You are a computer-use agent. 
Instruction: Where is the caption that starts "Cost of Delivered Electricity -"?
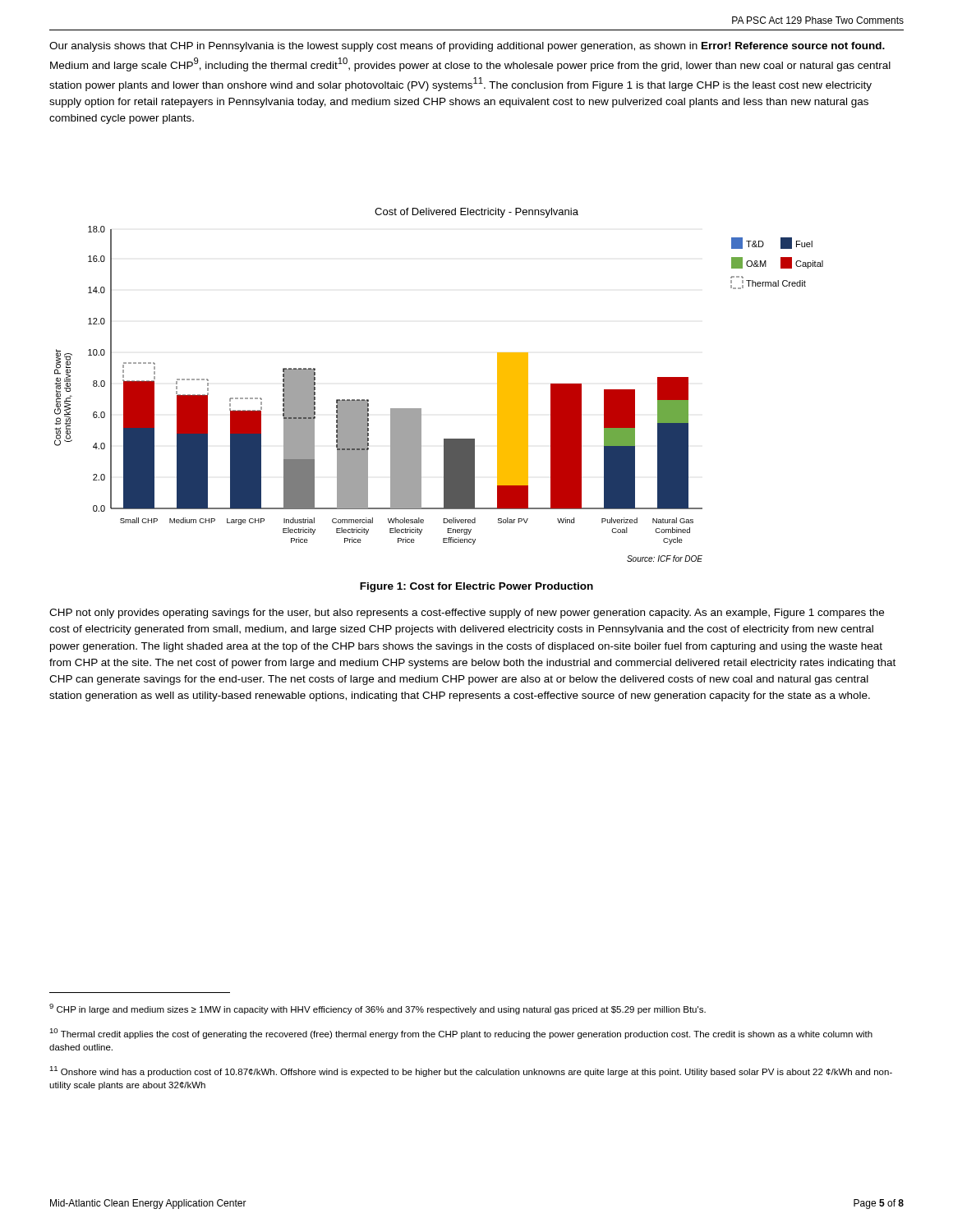pos(476,212)
